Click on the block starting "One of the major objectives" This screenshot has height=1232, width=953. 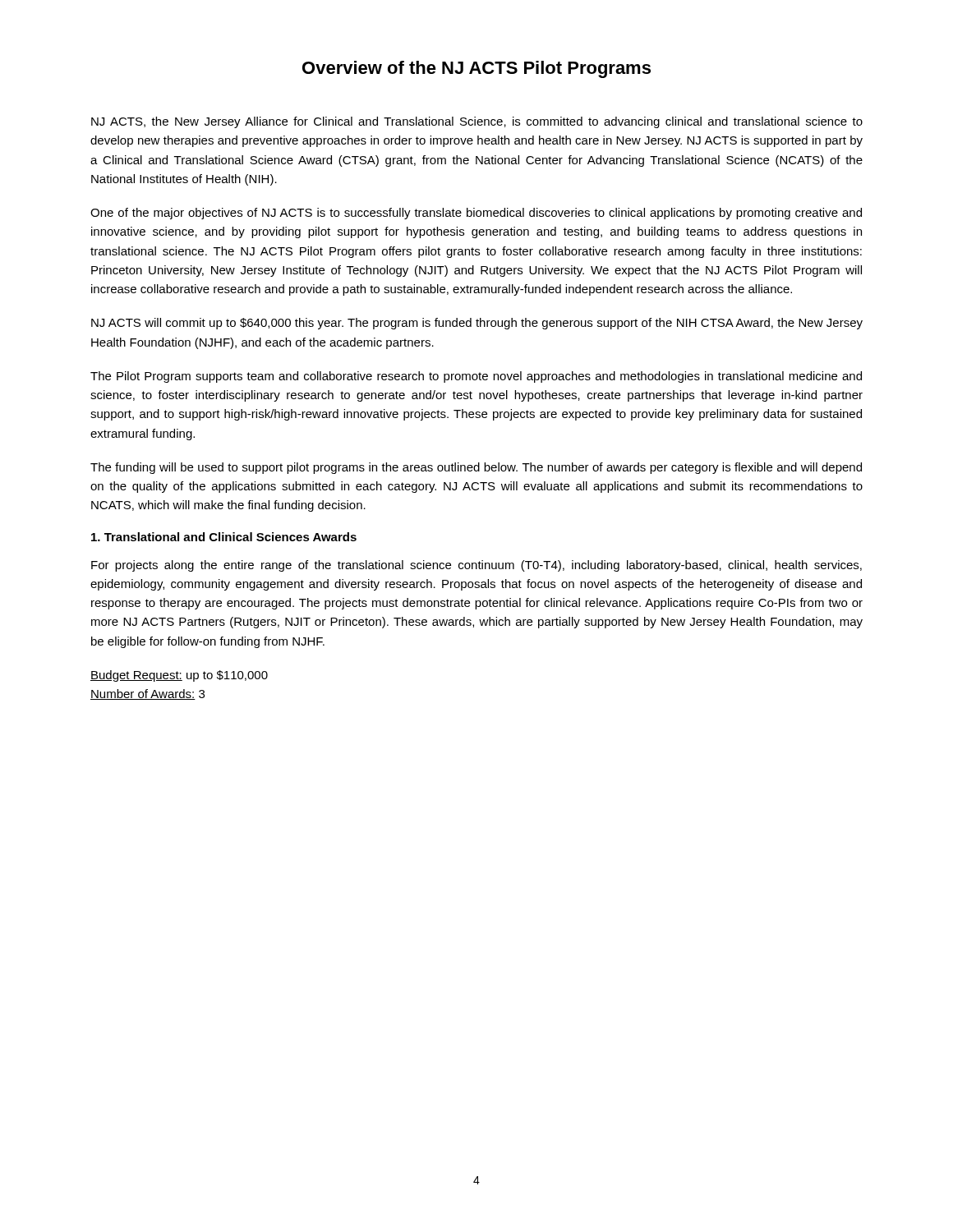click(476, 251)
